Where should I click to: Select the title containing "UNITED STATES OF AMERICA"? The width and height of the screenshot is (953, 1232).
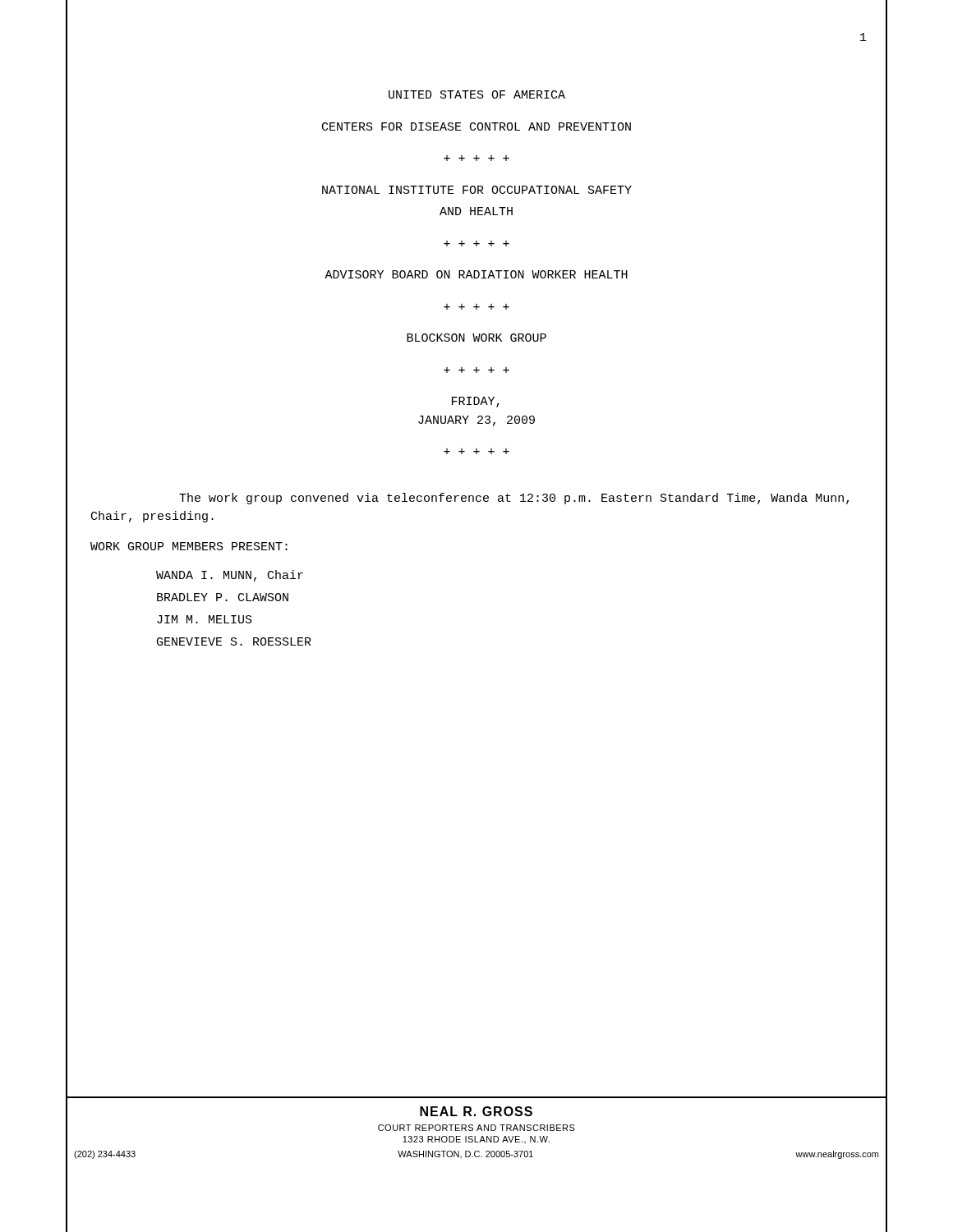pyautogui.click(x=476, y=96)
